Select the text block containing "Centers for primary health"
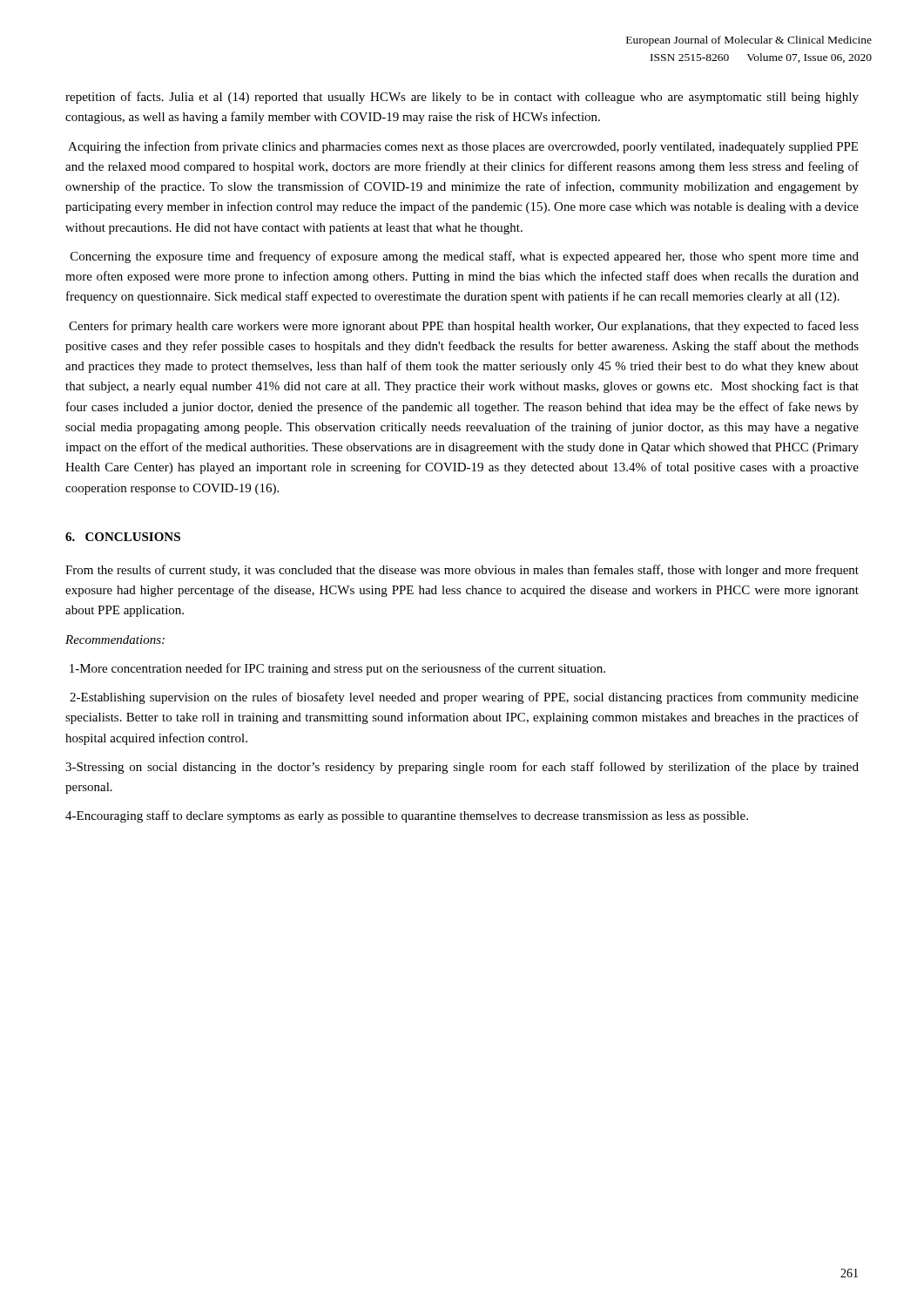The image size is (924, 1307). 462,407
